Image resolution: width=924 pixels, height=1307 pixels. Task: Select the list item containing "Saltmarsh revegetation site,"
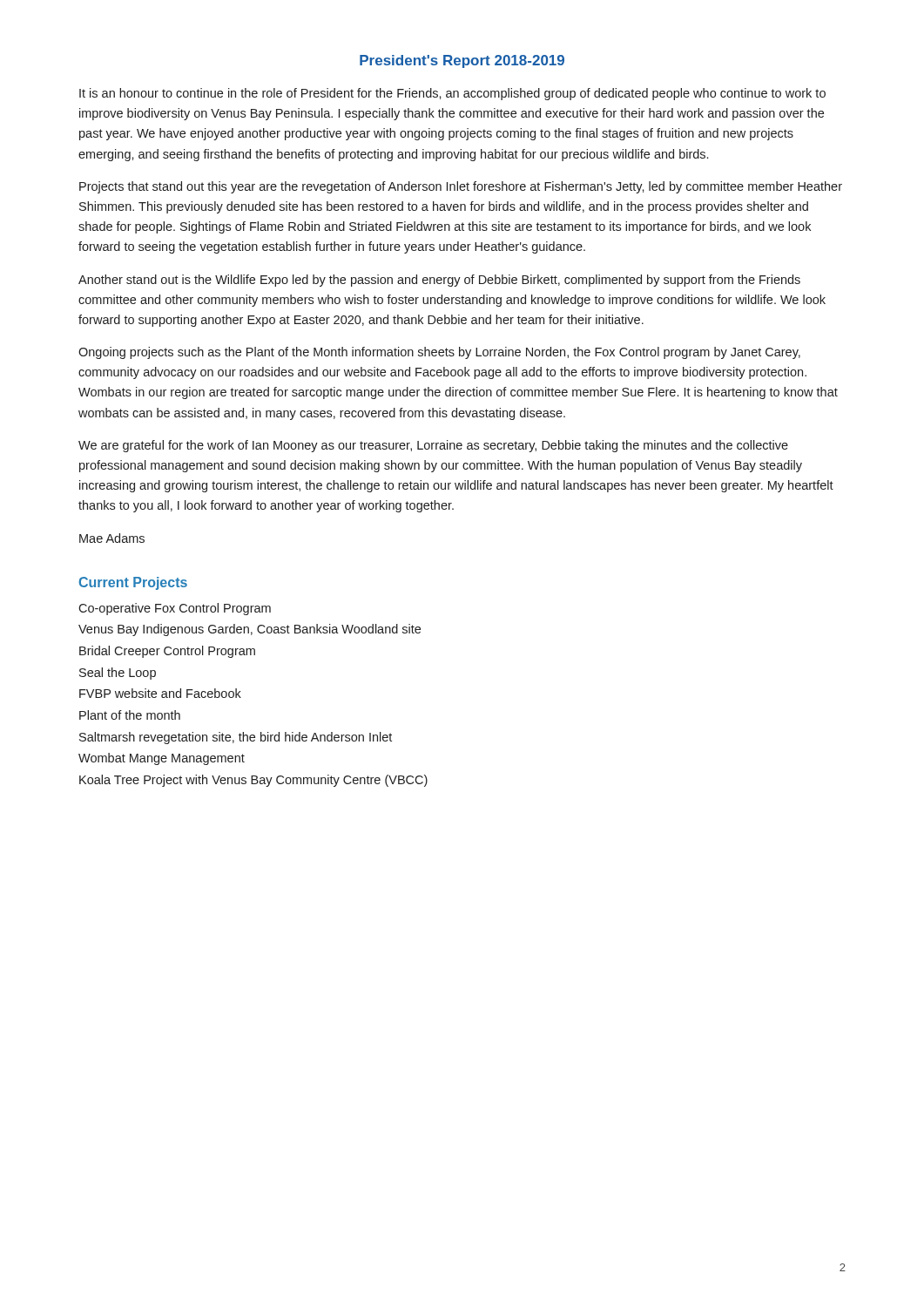pyautogui.click(x=235, y=737)
